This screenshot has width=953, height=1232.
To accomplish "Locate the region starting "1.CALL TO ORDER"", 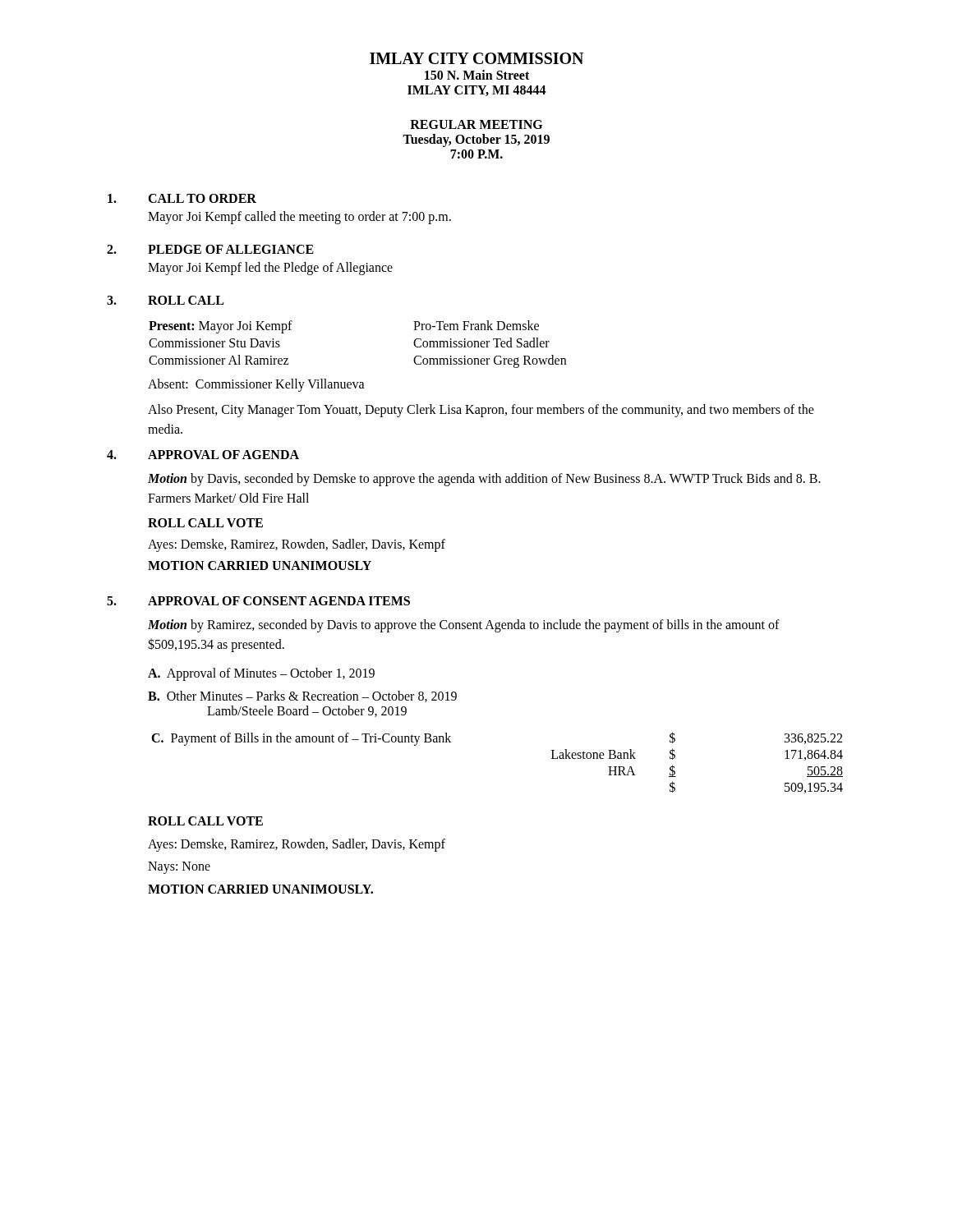I will (182, 199).
